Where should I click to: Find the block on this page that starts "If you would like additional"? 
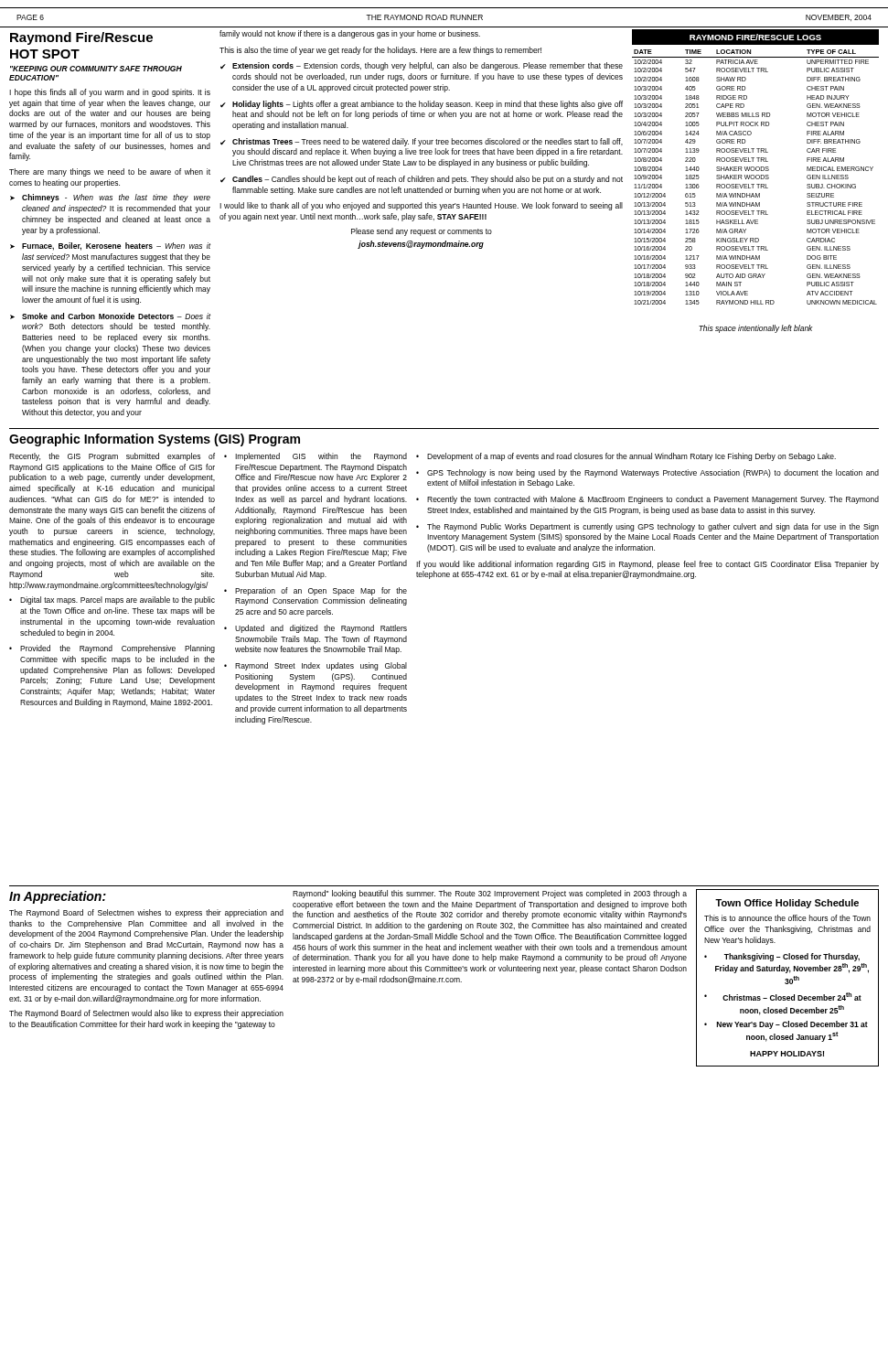point(647,569)
